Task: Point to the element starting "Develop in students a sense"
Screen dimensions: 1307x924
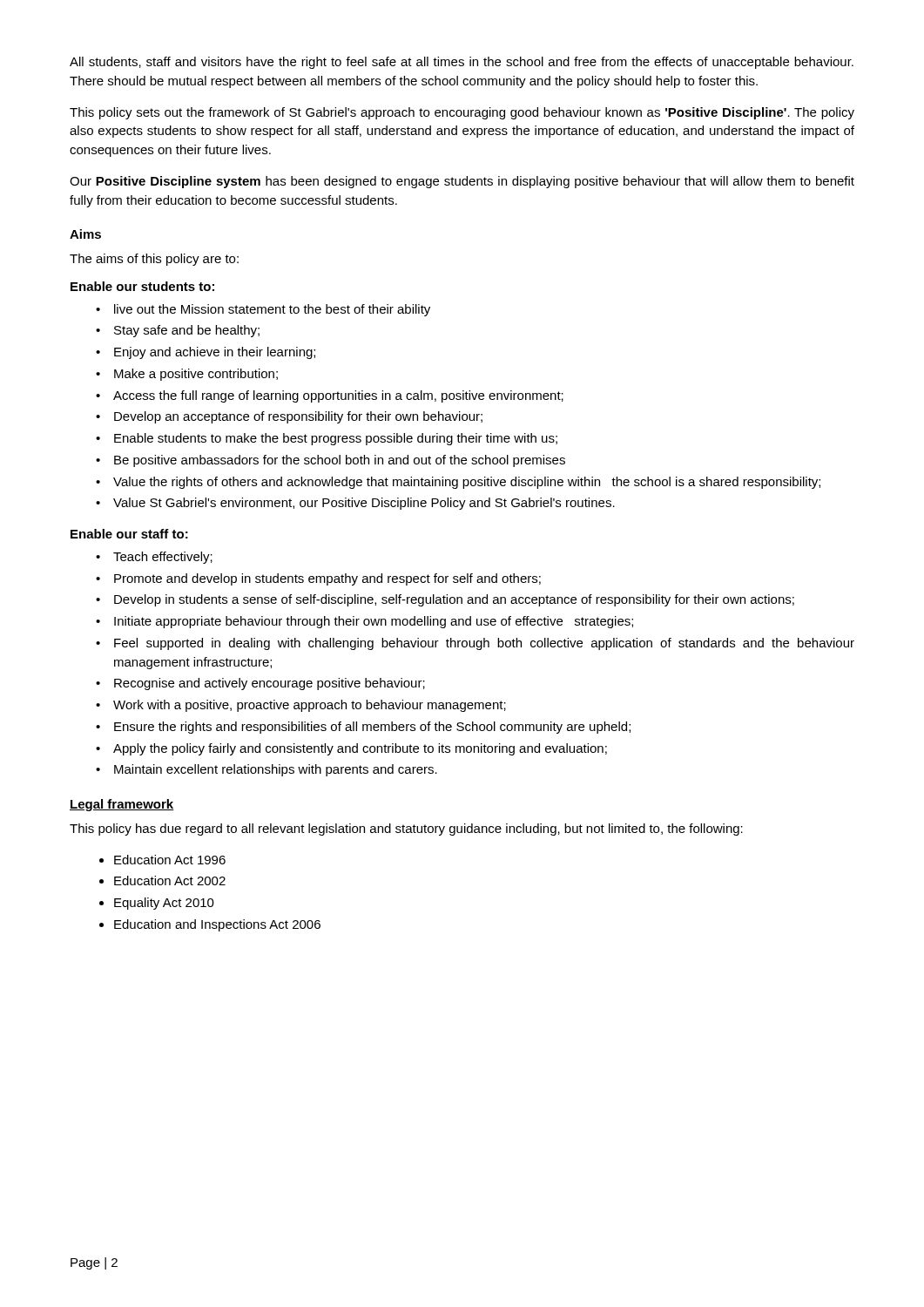Action: pyautogui.click(x=454, y=599)
